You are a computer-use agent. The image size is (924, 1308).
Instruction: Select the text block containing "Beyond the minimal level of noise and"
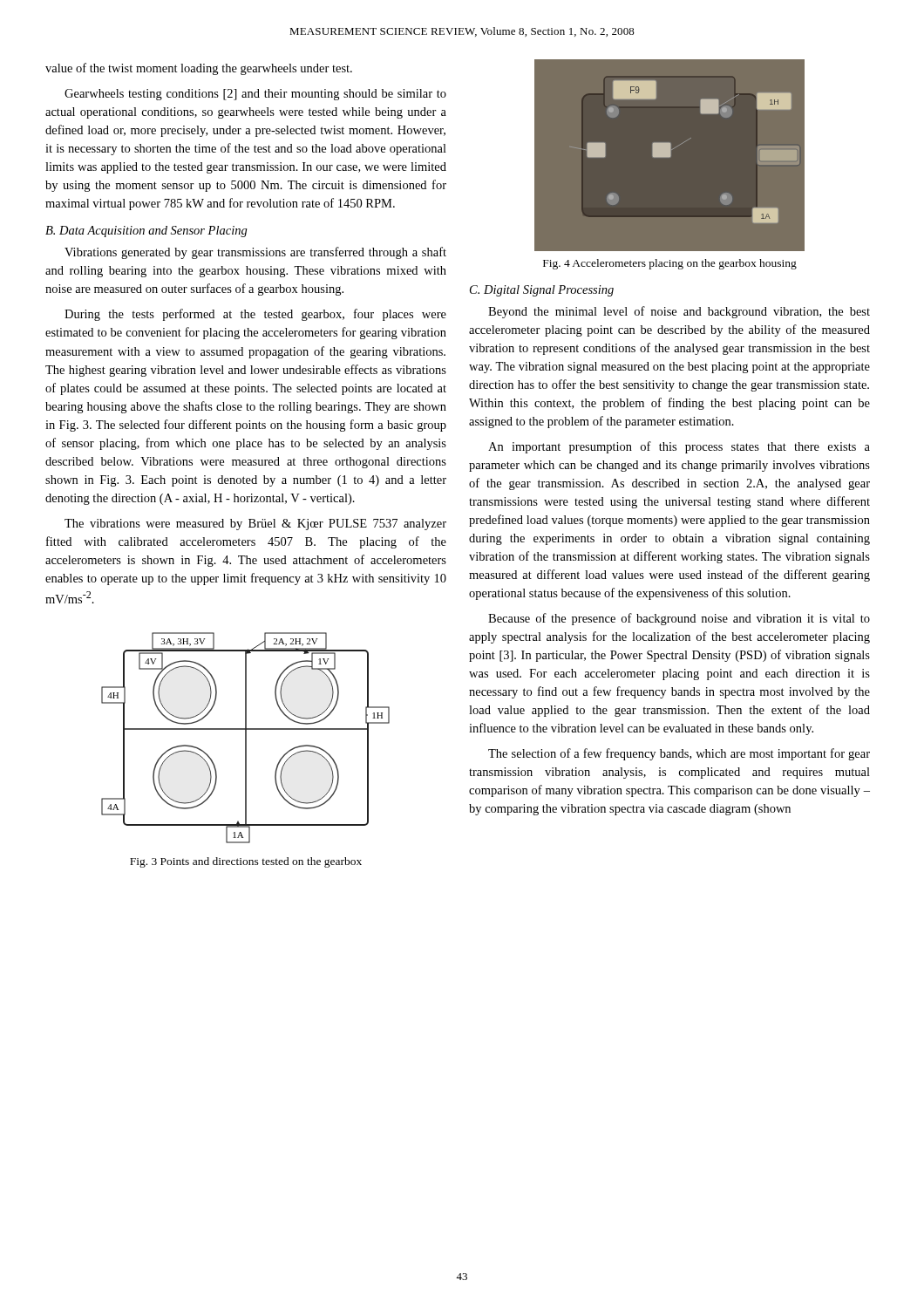pyautogui.click(x=669, y=560)
